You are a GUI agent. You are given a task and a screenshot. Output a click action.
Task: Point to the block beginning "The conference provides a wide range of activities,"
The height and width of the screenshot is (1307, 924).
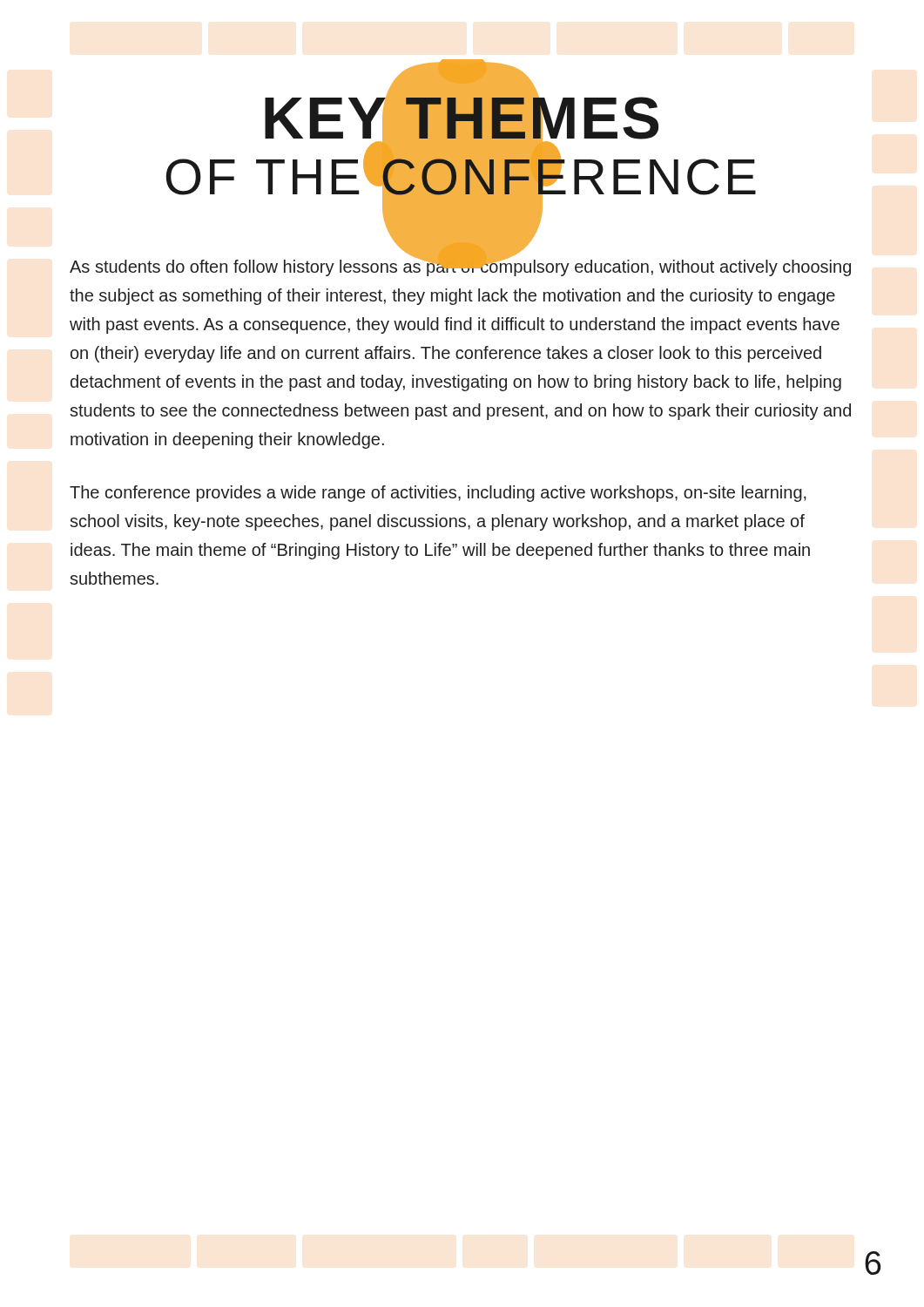click(440, 536)
